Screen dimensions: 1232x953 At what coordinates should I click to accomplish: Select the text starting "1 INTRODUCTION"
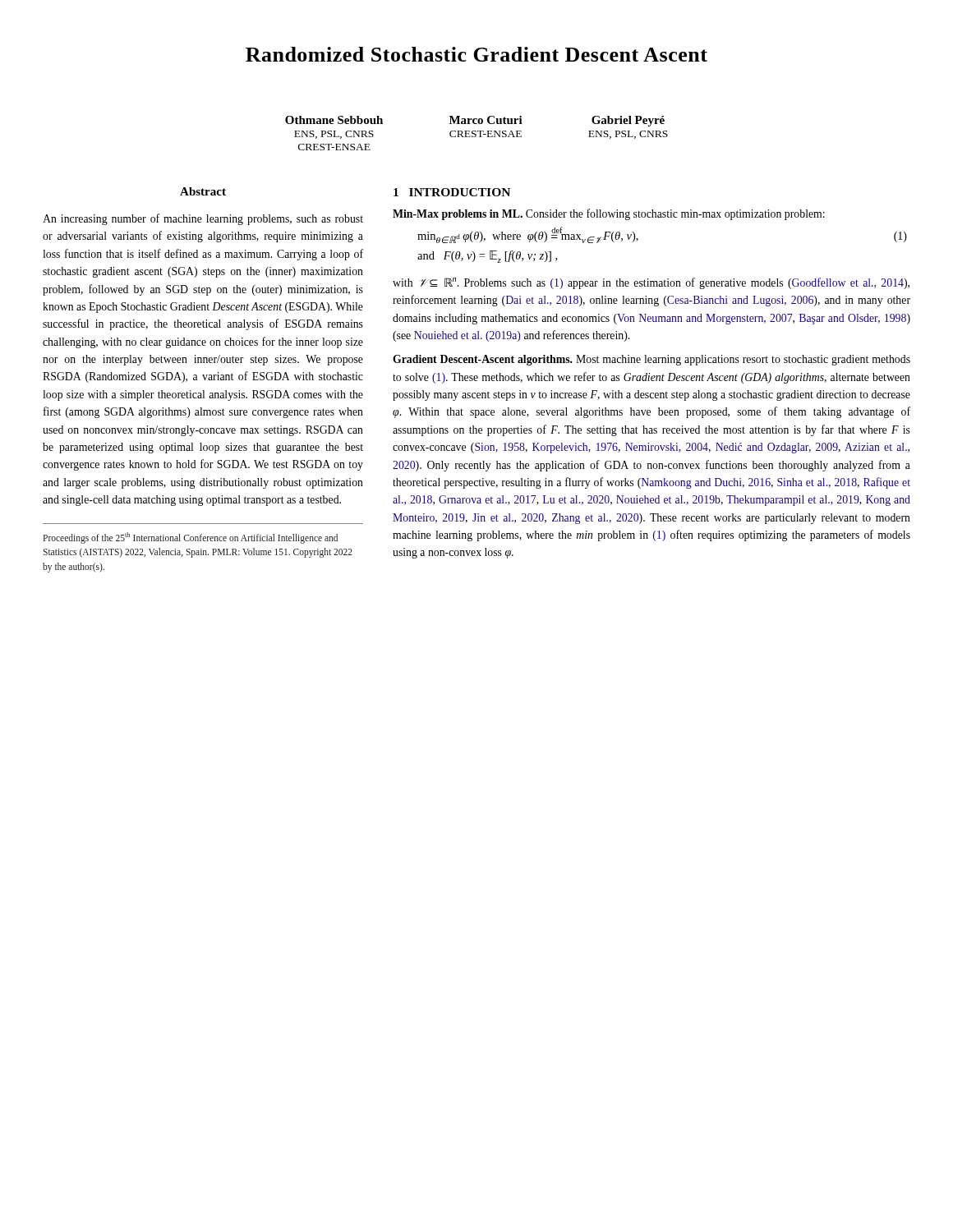coord(452,192)
